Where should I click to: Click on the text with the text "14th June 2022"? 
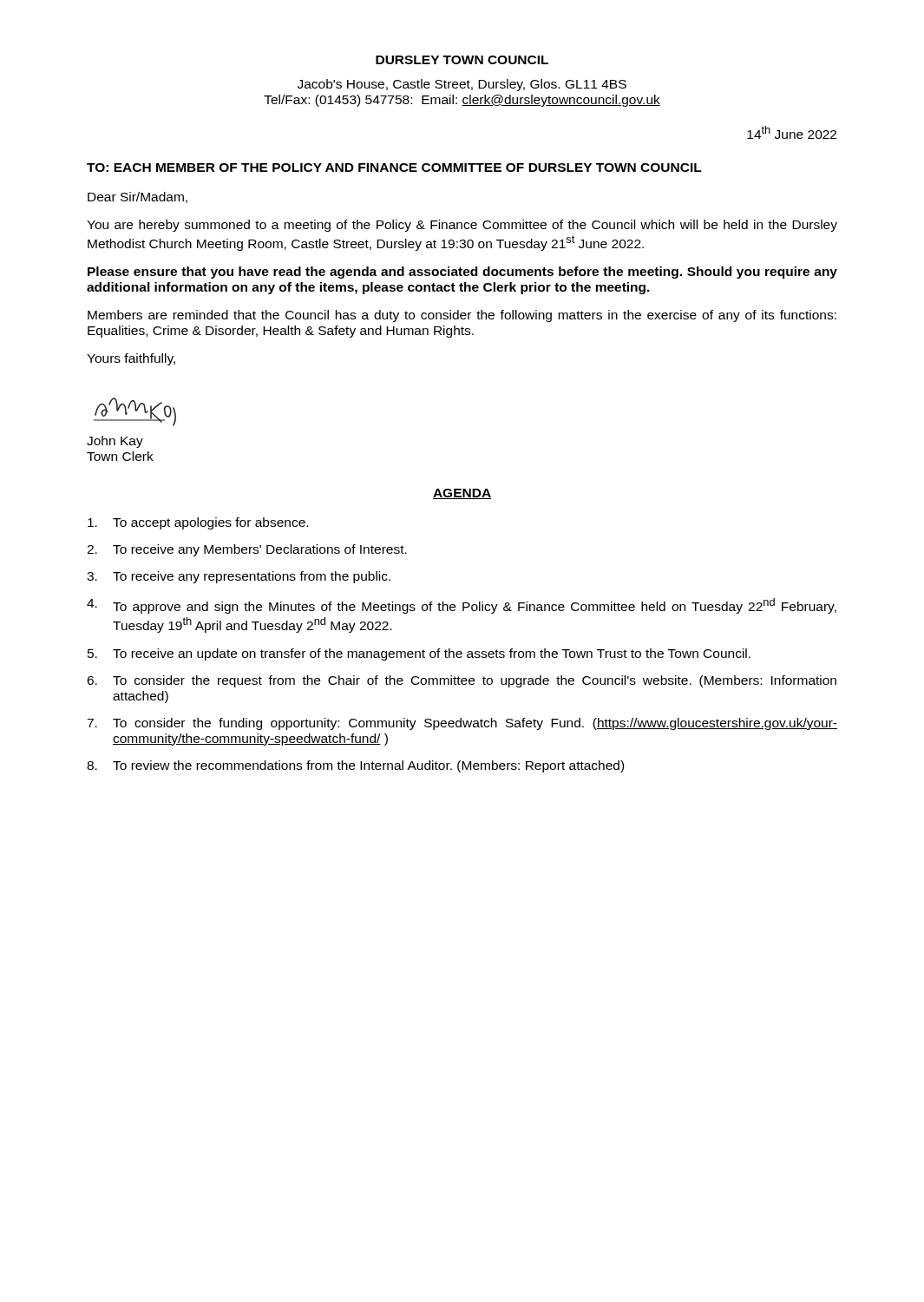pyautogui.click(x=792, y=132)
